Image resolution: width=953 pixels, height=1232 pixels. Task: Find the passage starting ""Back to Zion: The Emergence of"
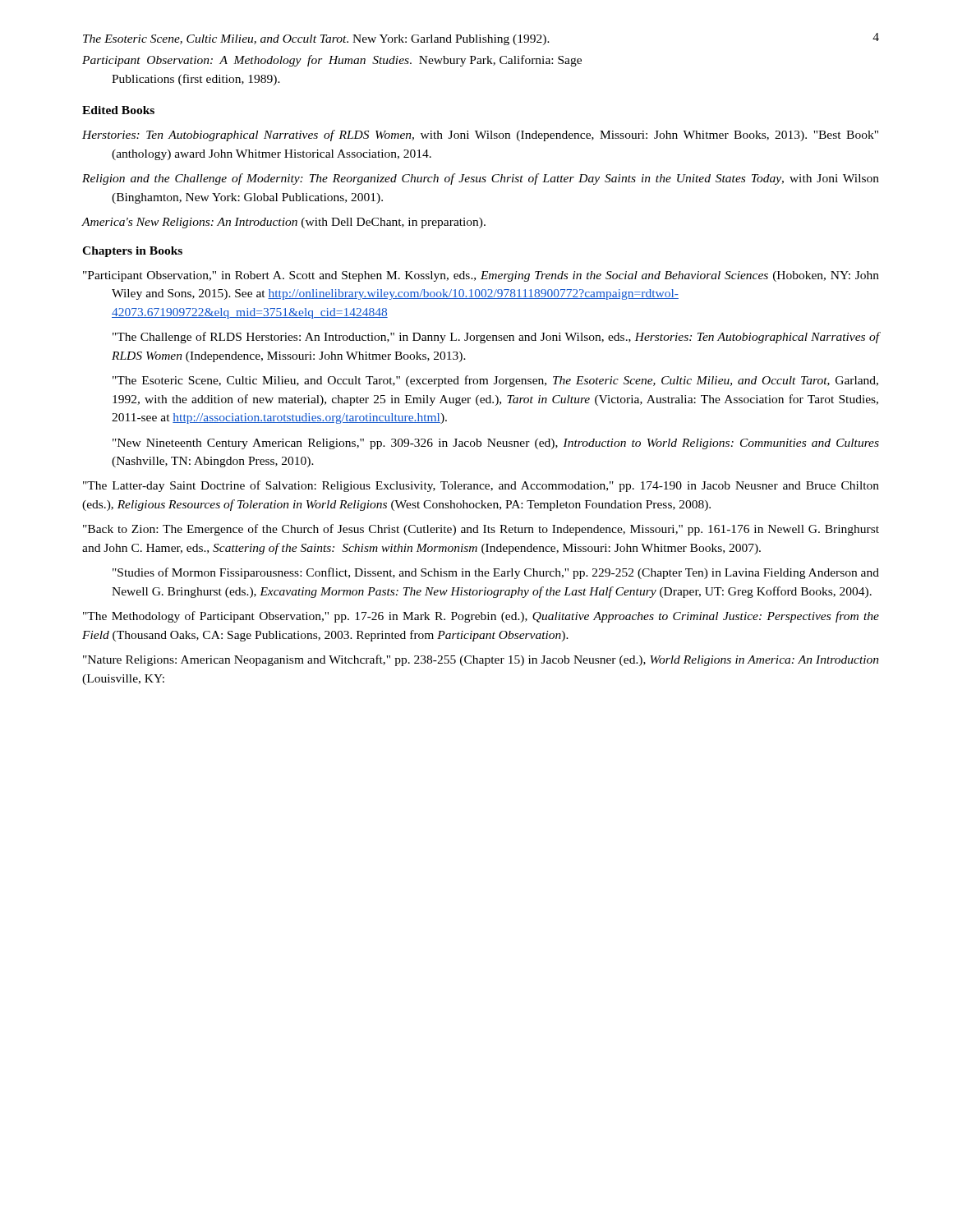[481, 538]
